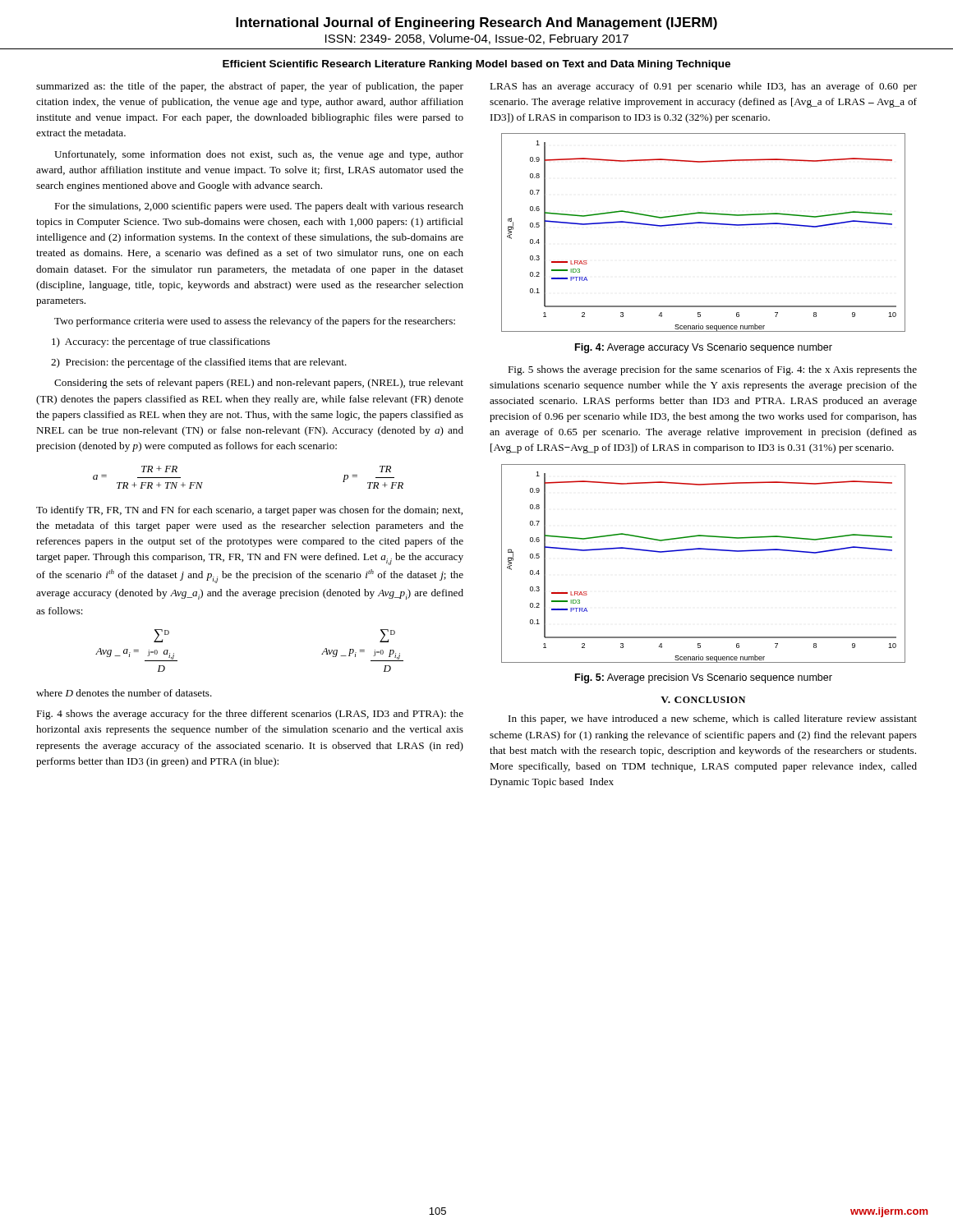Point to the block beginning "Considering the sets of"
Viewport: 953px width, 1232px height.
pyautogui.click(x=250, y=414)
